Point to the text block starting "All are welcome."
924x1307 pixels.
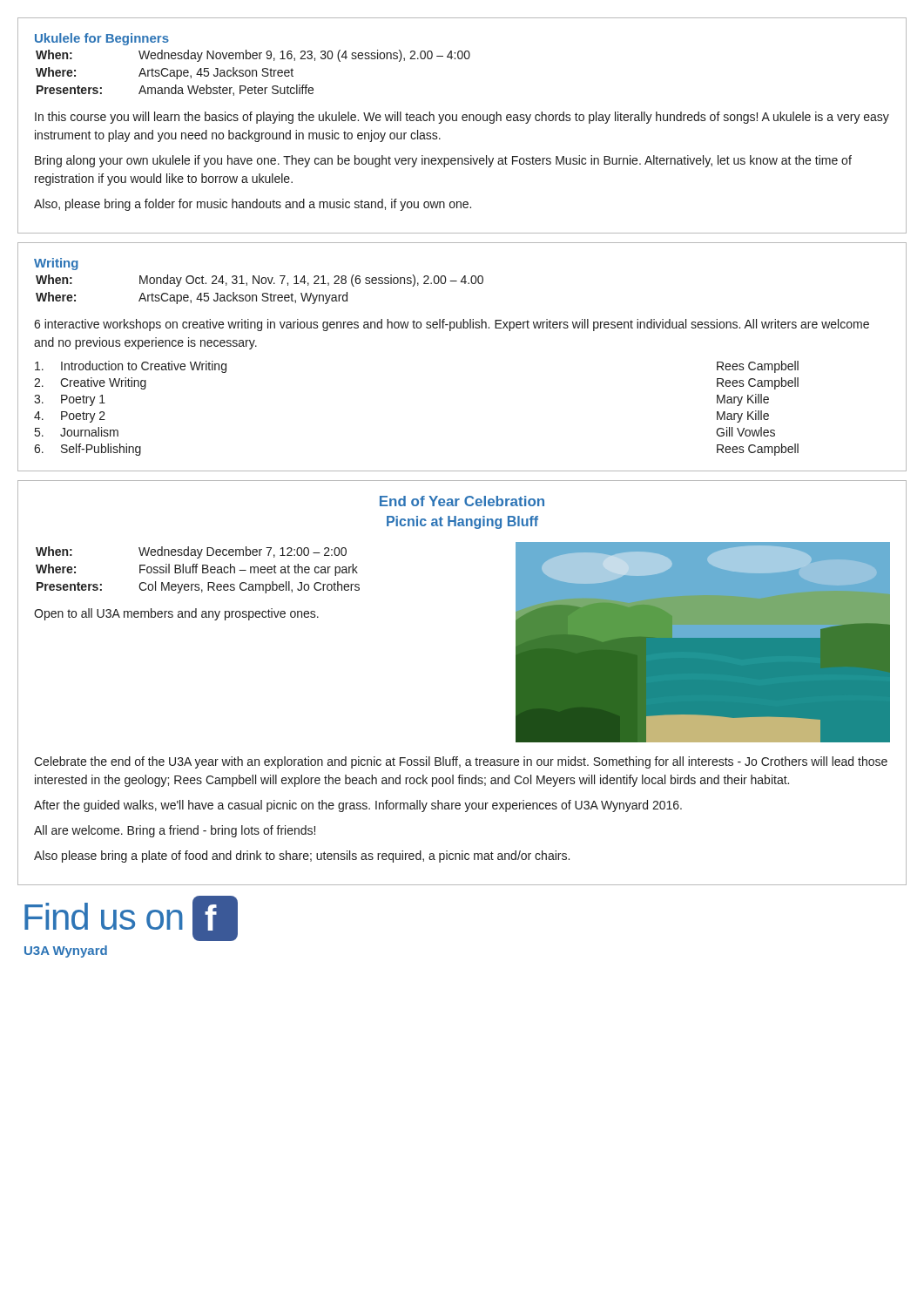175,830
